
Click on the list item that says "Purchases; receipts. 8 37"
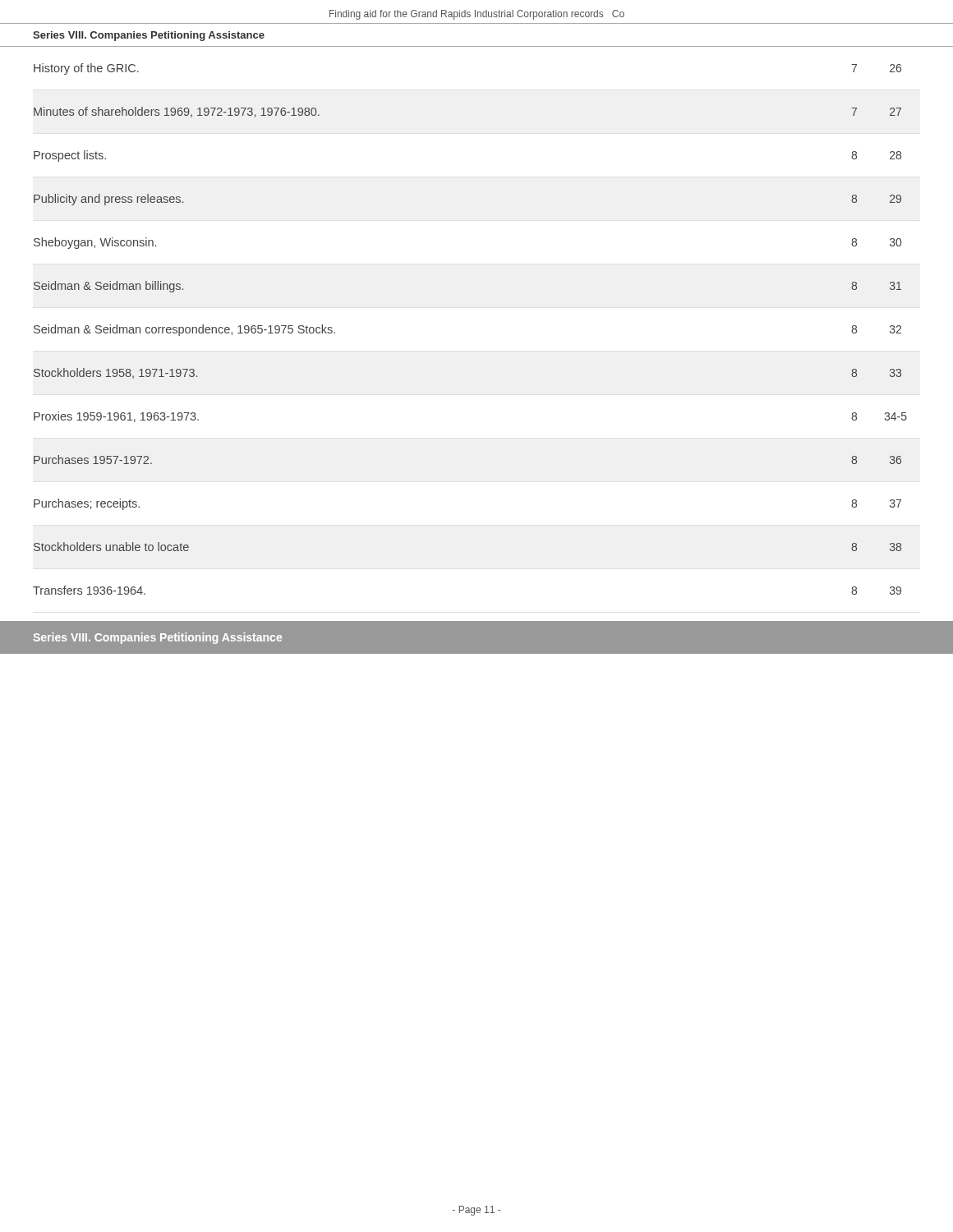tap(86, 504)
